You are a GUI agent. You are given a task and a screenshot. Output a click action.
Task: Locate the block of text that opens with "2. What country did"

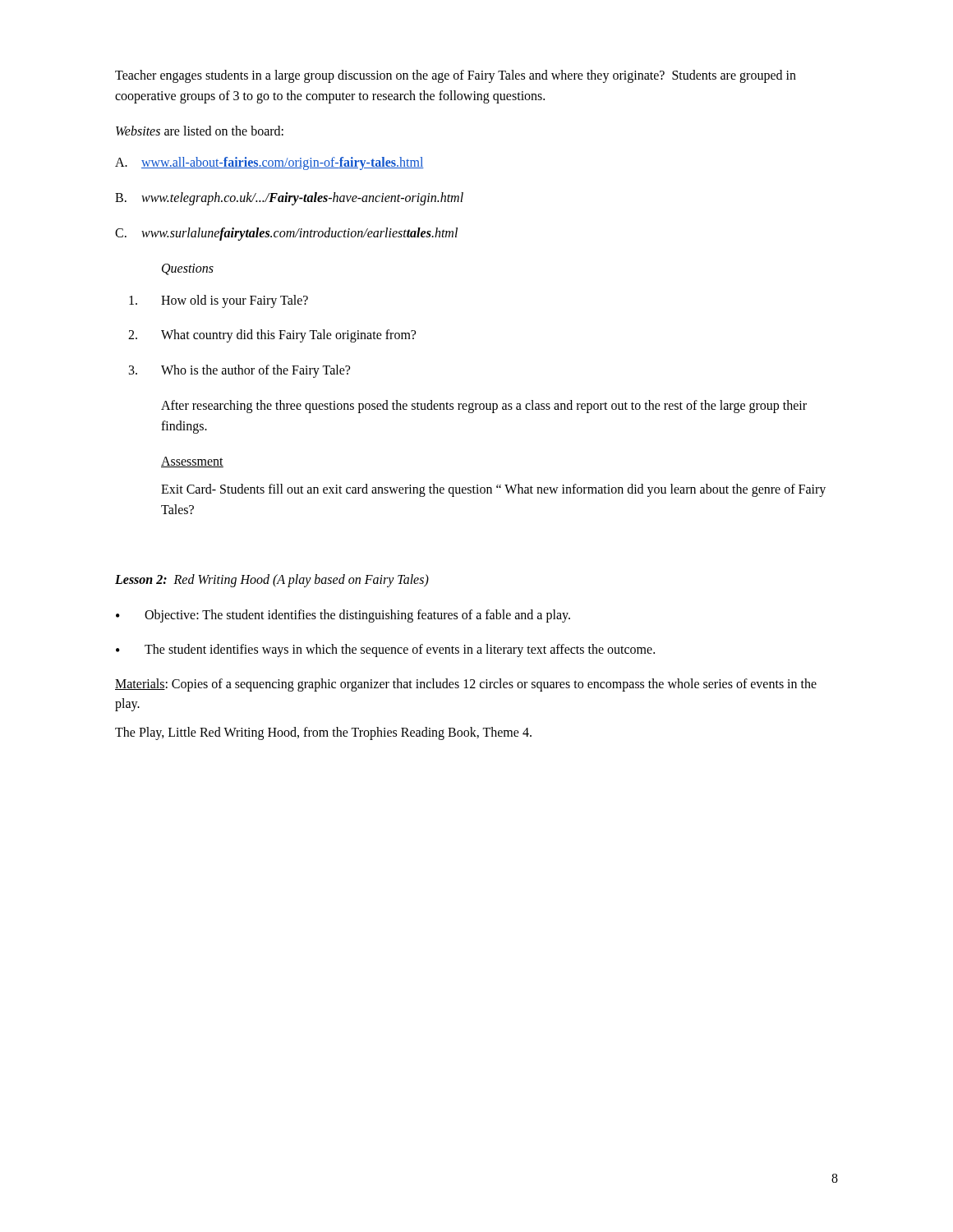(x=272, y=336)
